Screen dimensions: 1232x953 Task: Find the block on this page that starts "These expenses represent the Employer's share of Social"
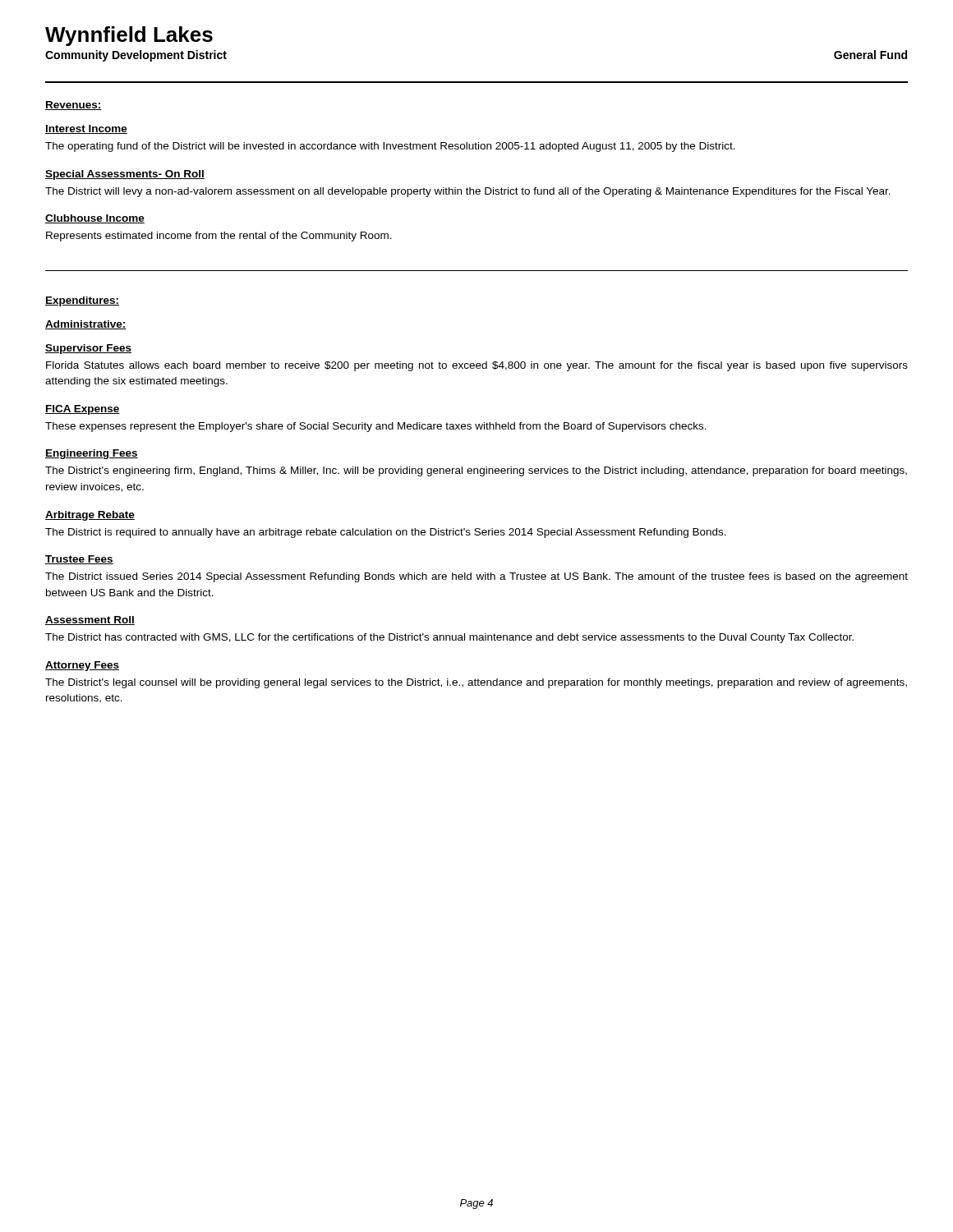376,426
